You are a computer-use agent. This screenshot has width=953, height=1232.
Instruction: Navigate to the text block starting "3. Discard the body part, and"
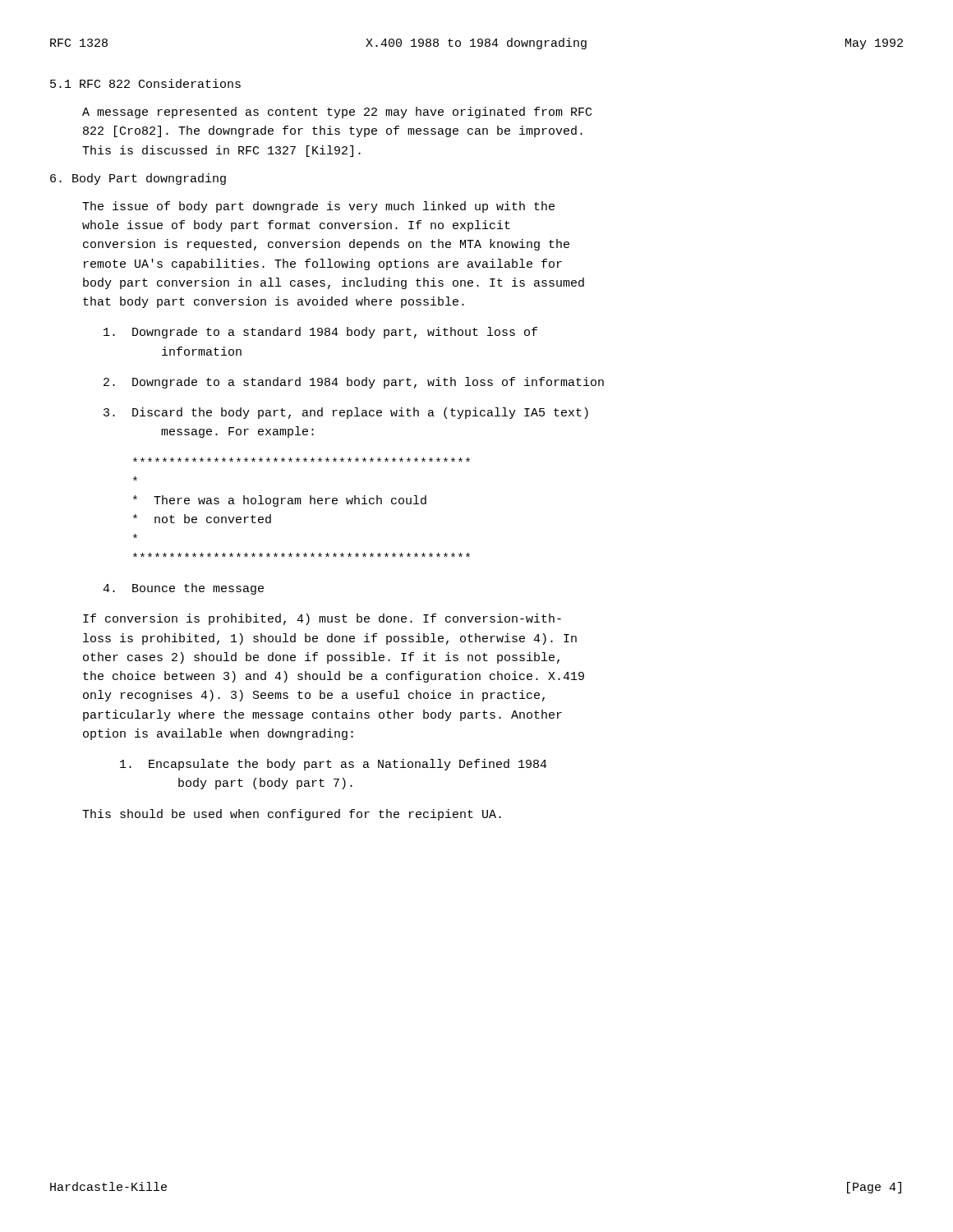(x=361, y=422)
